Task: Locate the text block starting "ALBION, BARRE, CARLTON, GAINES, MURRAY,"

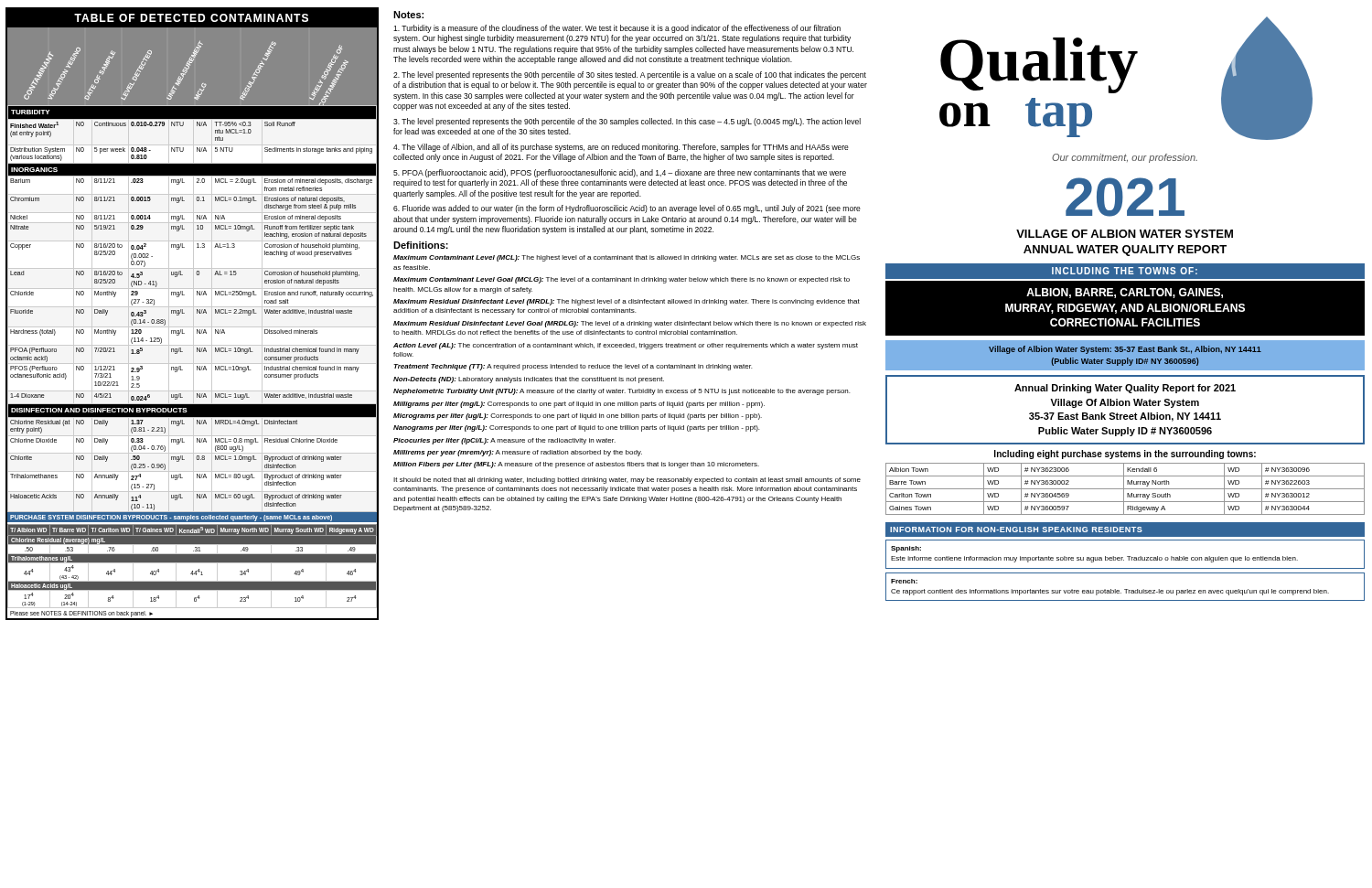Action: pyautogui.click(x=1125, y=308)
